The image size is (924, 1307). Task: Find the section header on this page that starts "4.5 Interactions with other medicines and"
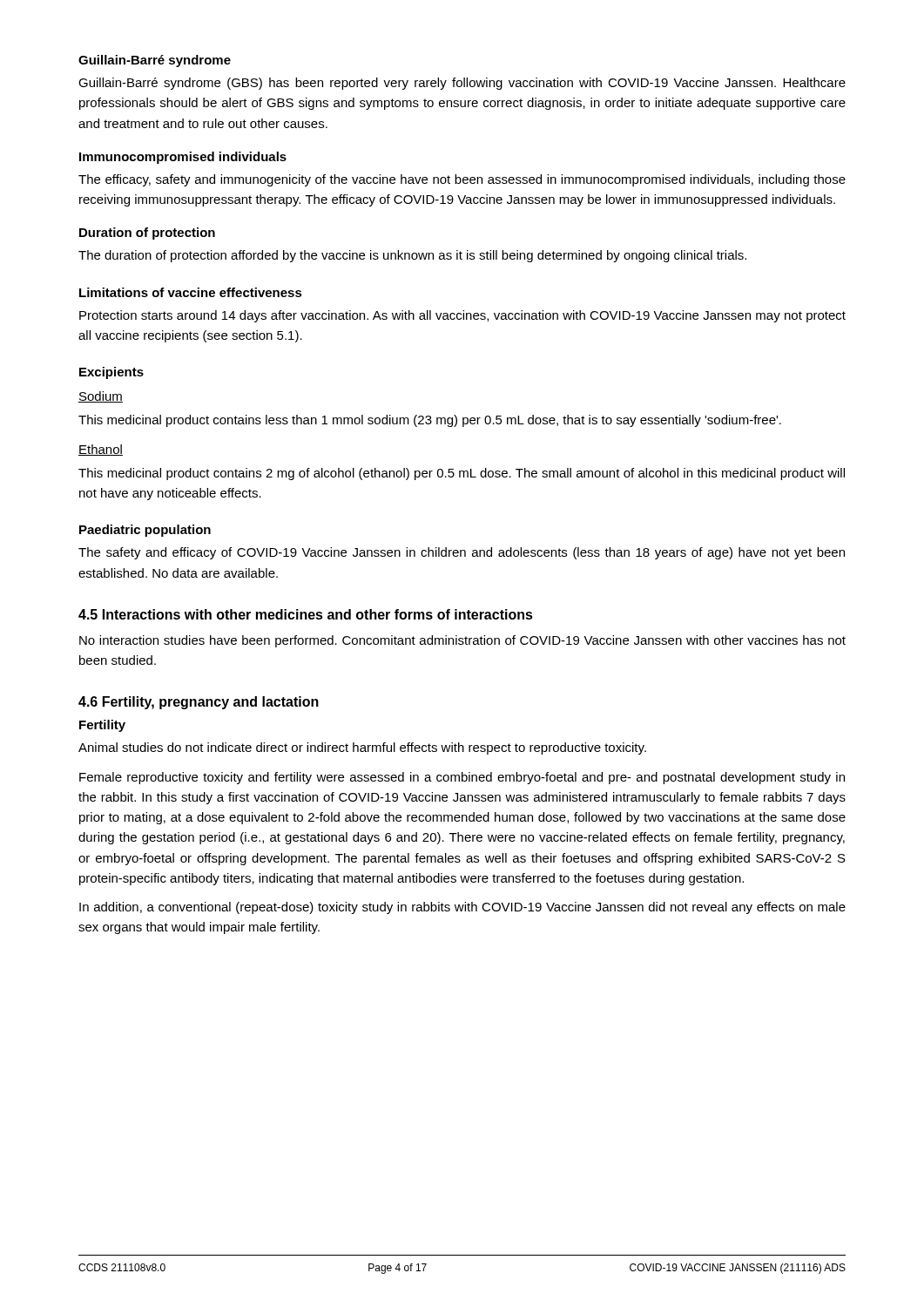pos(306,614)
